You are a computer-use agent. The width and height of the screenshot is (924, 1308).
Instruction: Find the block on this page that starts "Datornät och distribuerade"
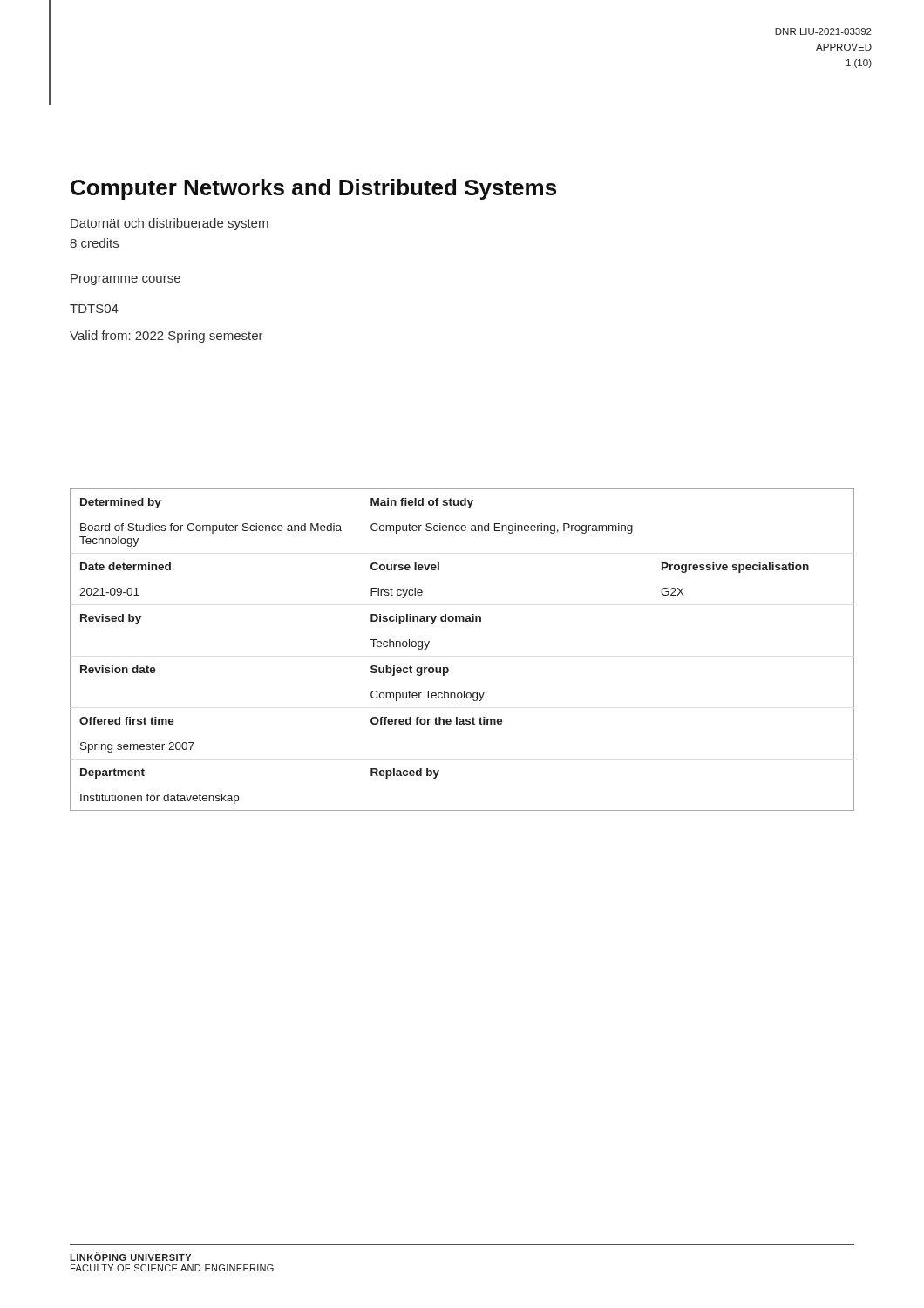pyautogui.click(x=170, y=224)
